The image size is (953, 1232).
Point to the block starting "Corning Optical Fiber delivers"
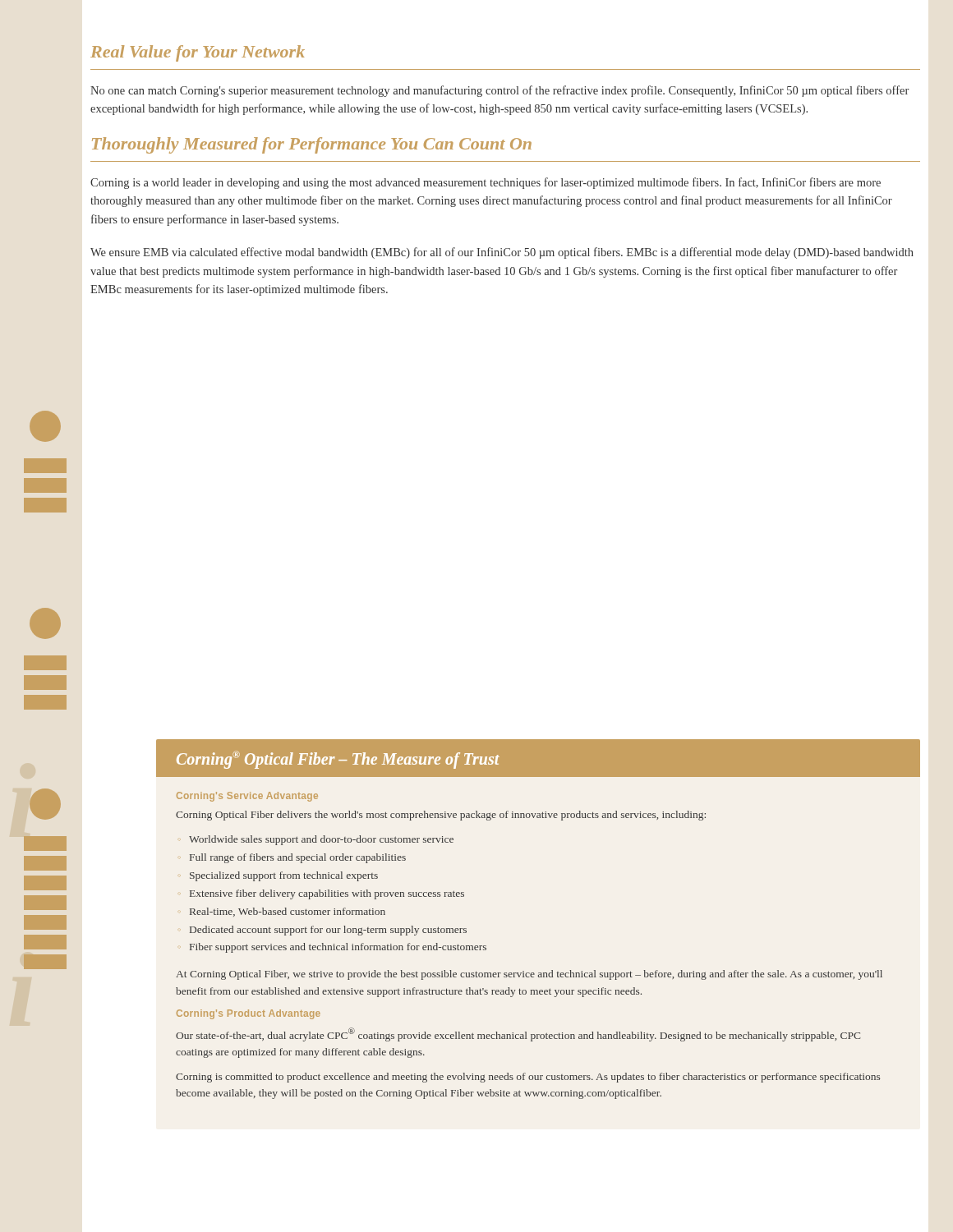pos(441,814)
